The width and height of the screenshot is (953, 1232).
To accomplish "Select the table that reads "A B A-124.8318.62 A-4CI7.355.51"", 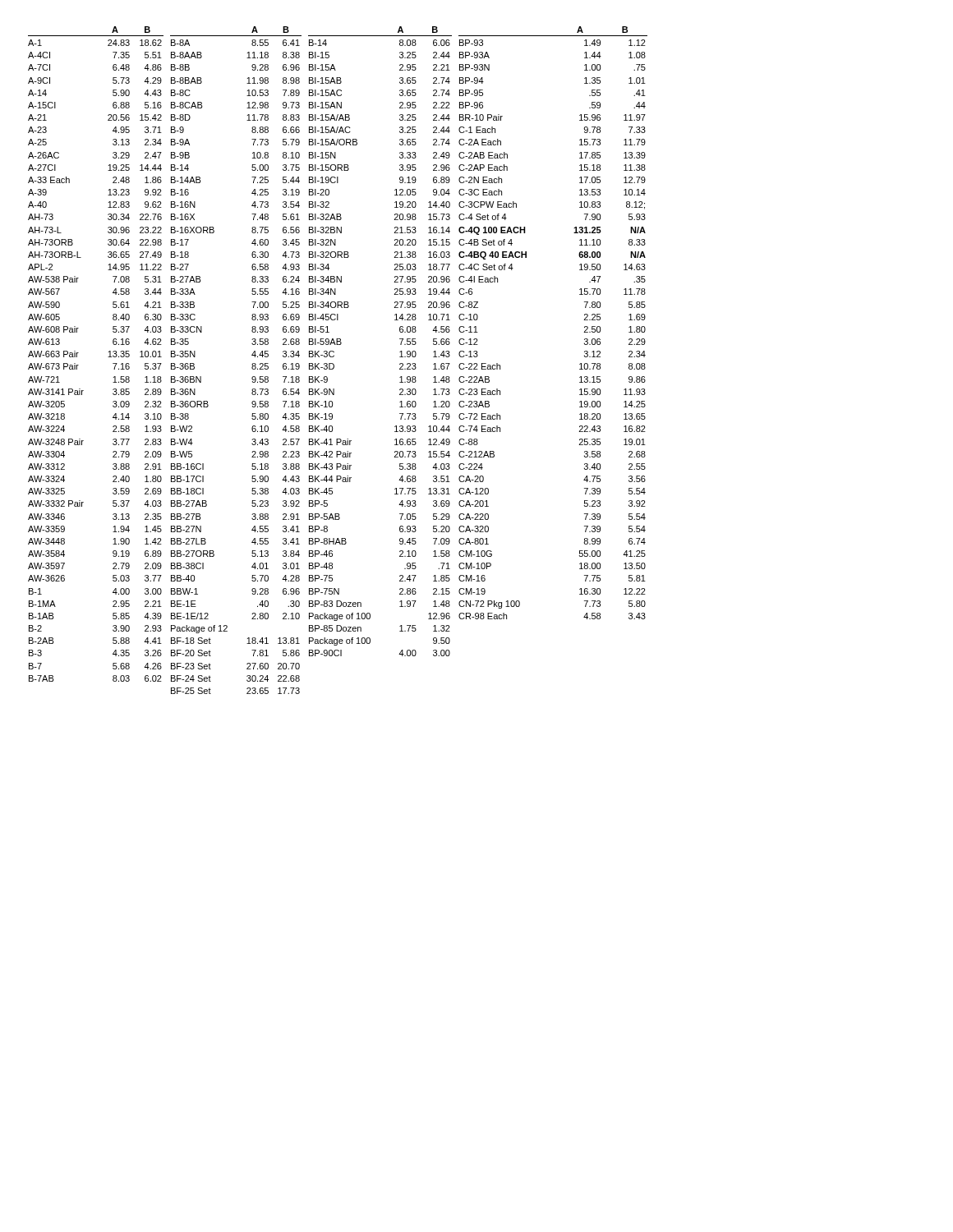I will pos(476,620).
